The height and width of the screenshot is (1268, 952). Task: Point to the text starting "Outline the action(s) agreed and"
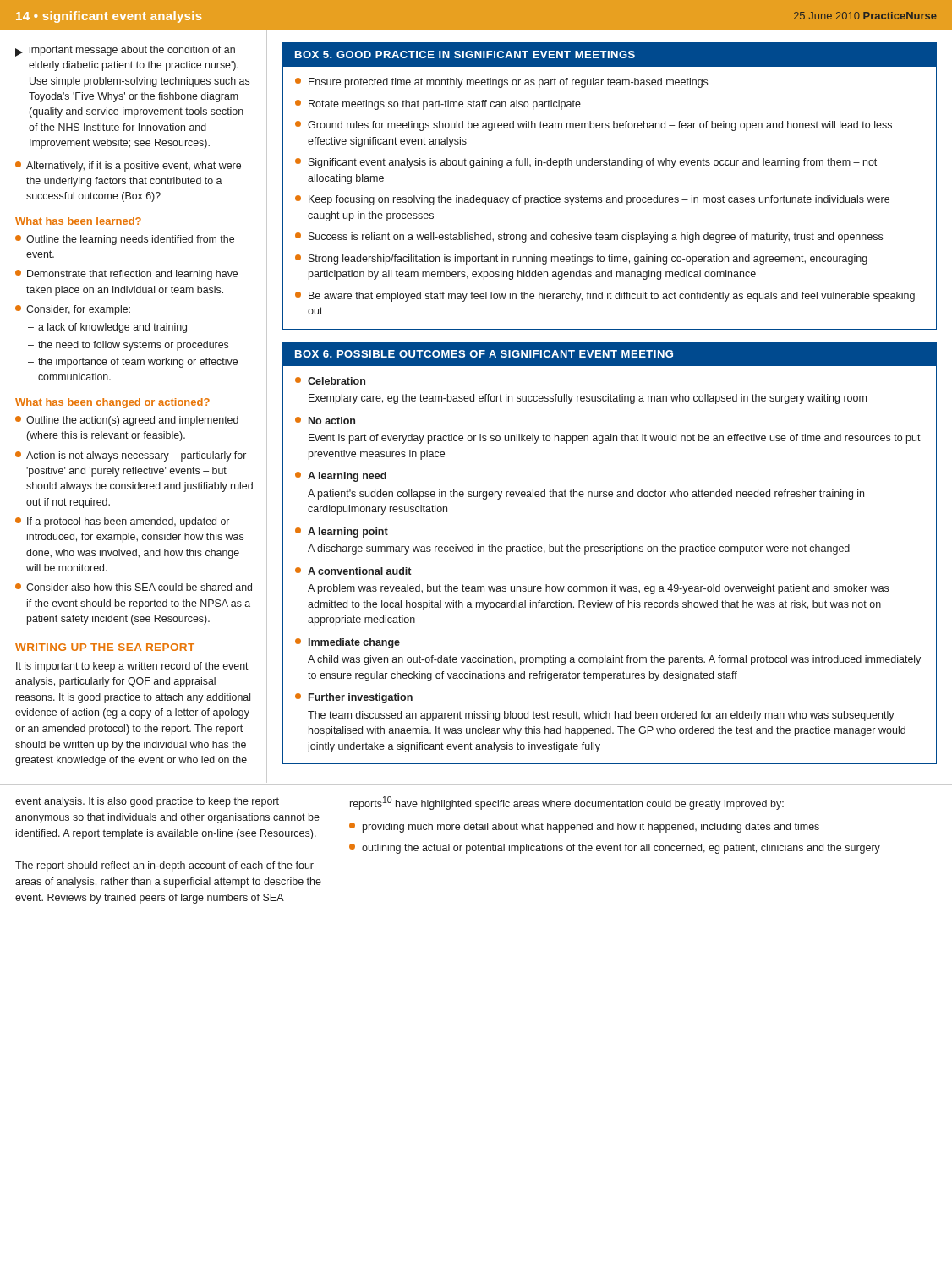click(135, 428)
